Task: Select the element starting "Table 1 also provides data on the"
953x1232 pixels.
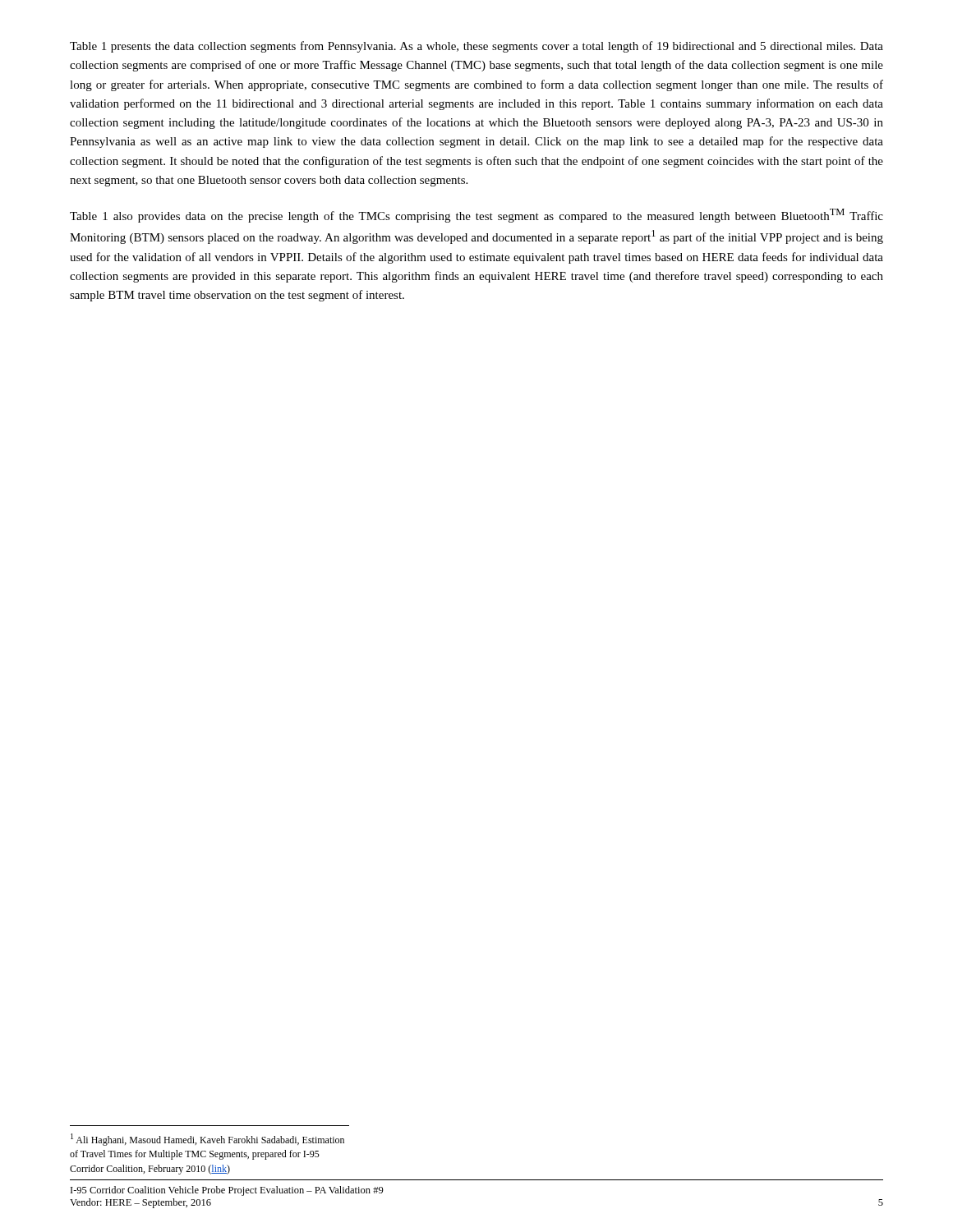Action: (x=476, y=254)
